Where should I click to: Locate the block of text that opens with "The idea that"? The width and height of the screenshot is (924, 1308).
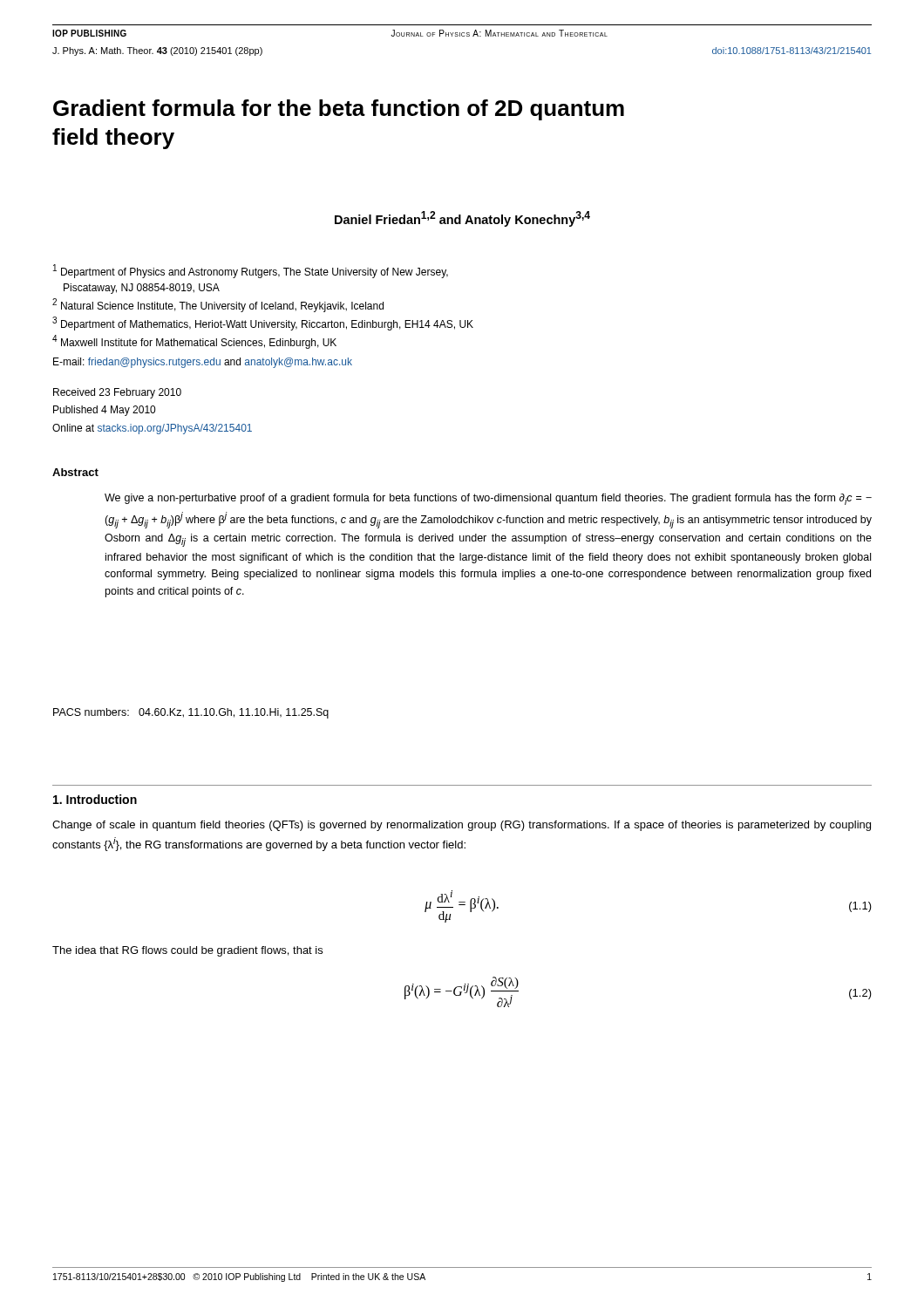click(188, 950)
